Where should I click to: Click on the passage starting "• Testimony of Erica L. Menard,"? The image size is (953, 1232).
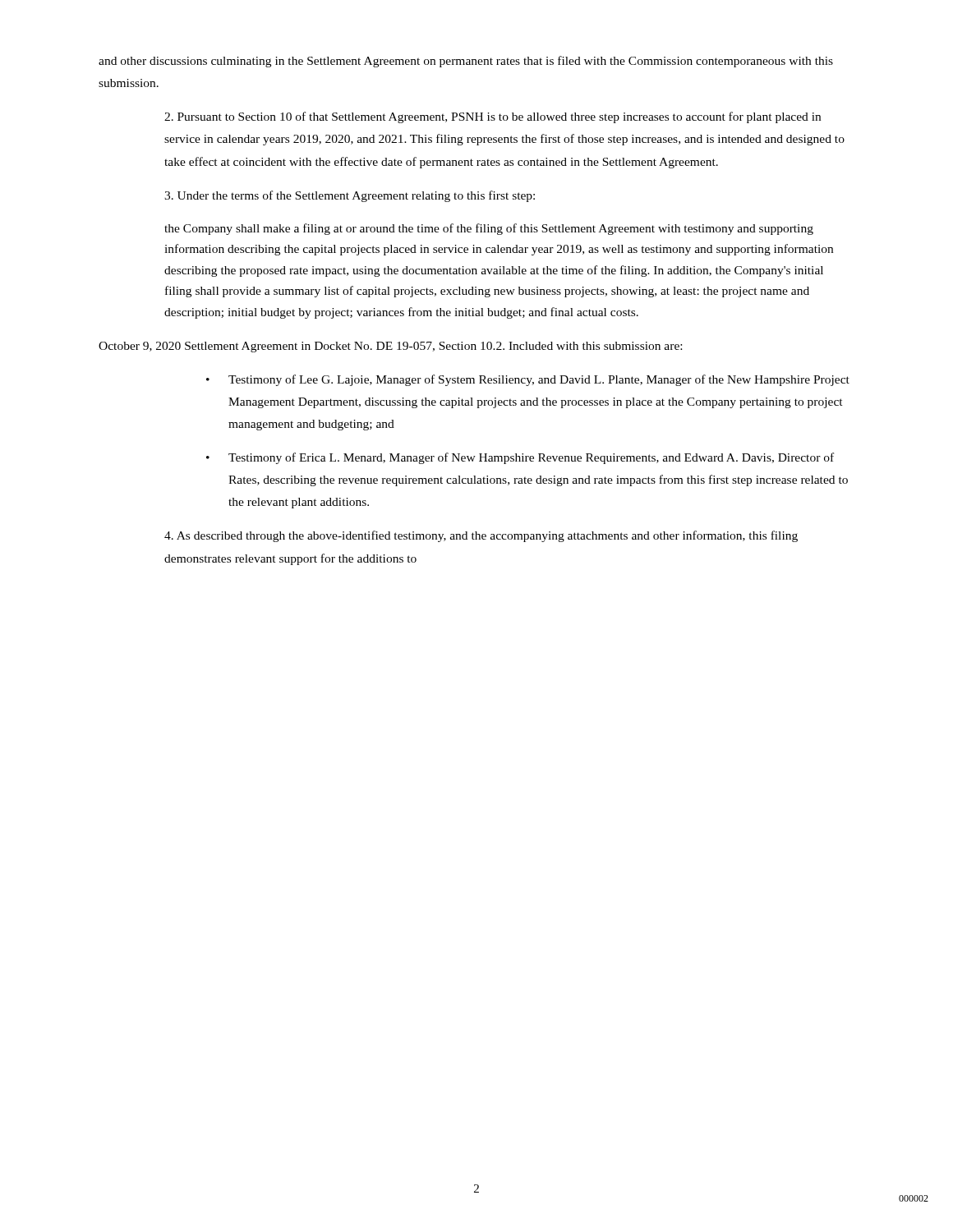point(530,485)
